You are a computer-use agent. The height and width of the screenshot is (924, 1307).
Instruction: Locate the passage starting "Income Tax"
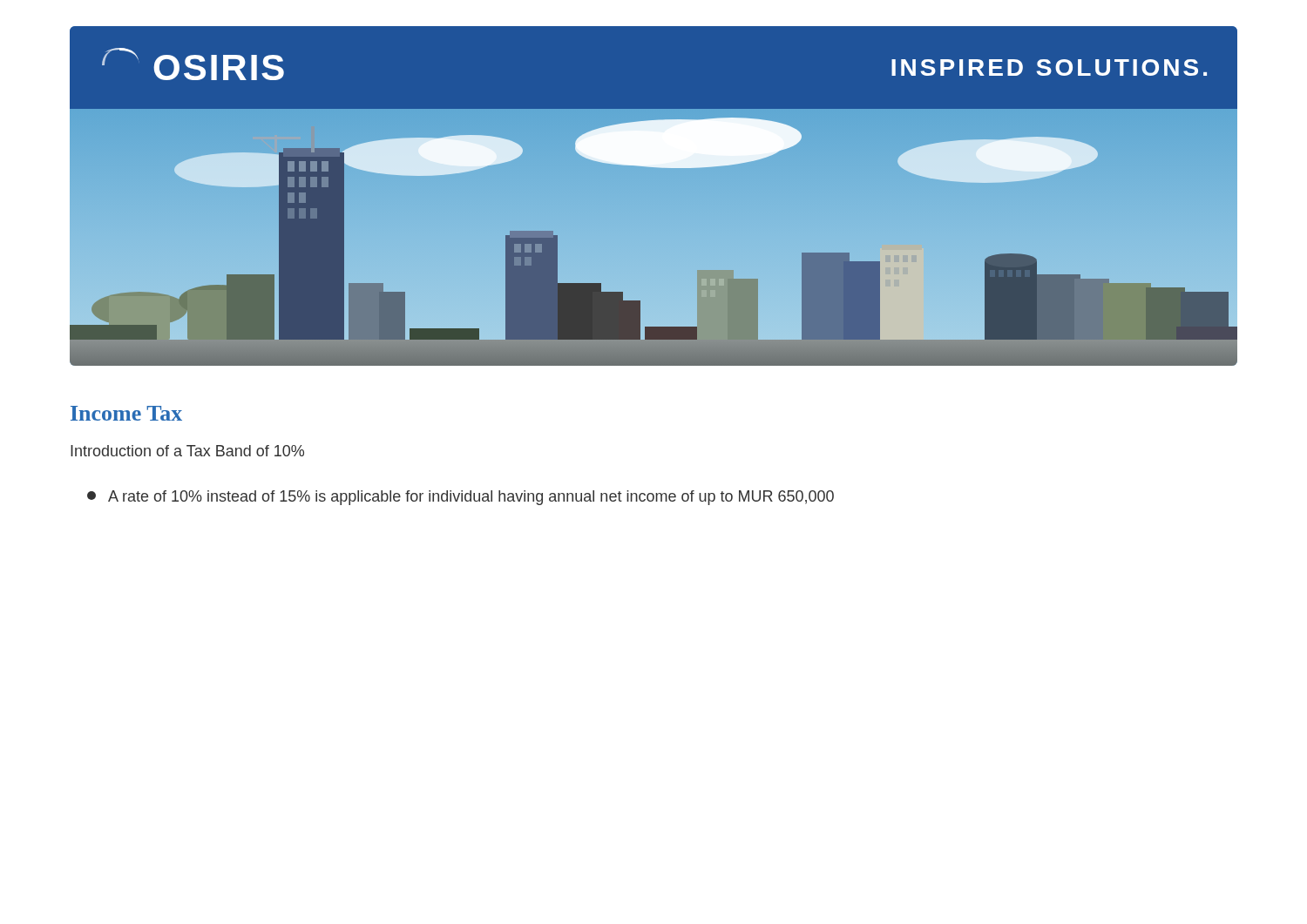click(x=126, y=414)
